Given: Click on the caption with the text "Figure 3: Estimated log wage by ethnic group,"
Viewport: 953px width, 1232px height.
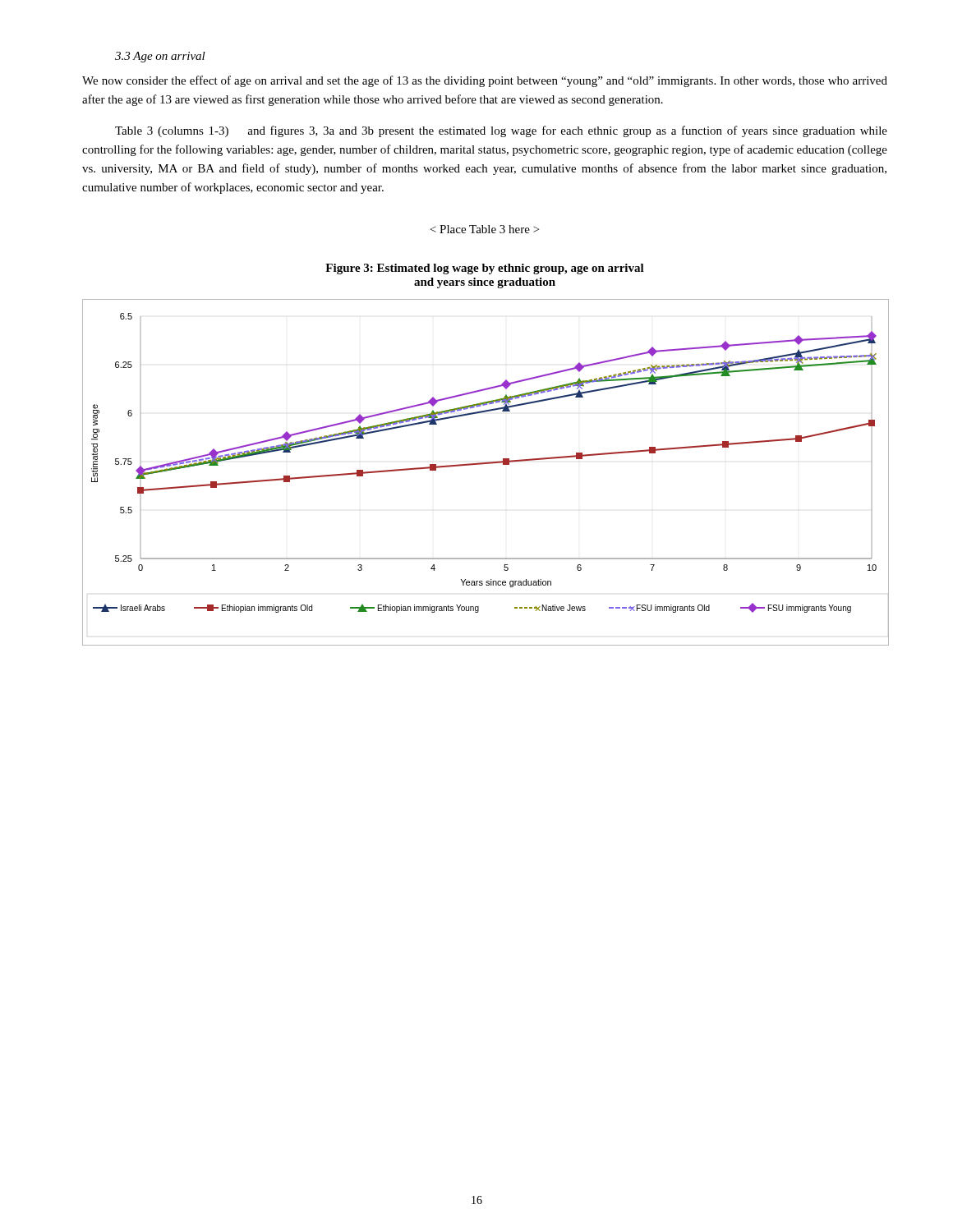Looking at the screenshot, I should (485, 274).
